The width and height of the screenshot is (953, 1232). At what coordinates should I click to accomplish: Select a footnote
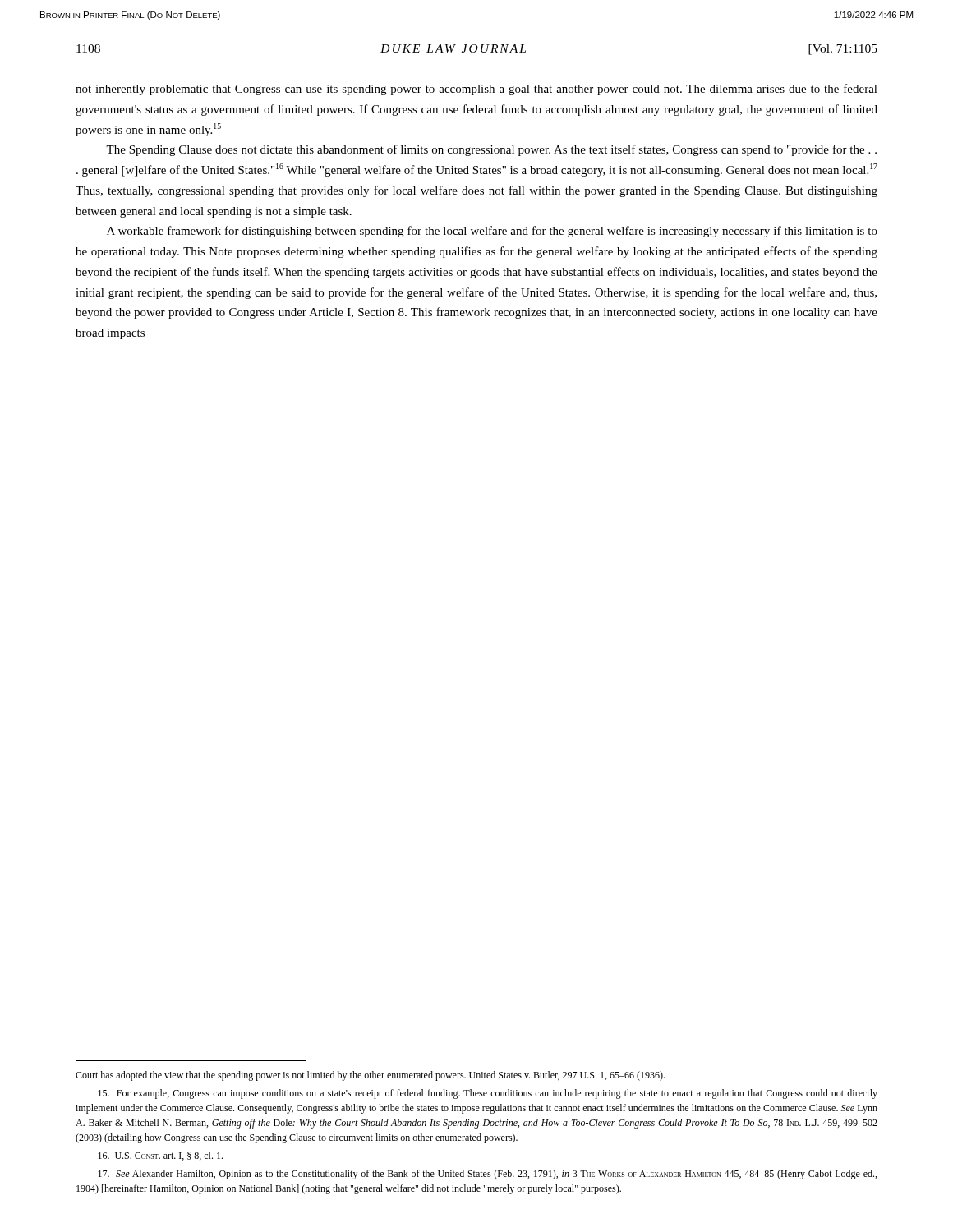coord(476,1132)
